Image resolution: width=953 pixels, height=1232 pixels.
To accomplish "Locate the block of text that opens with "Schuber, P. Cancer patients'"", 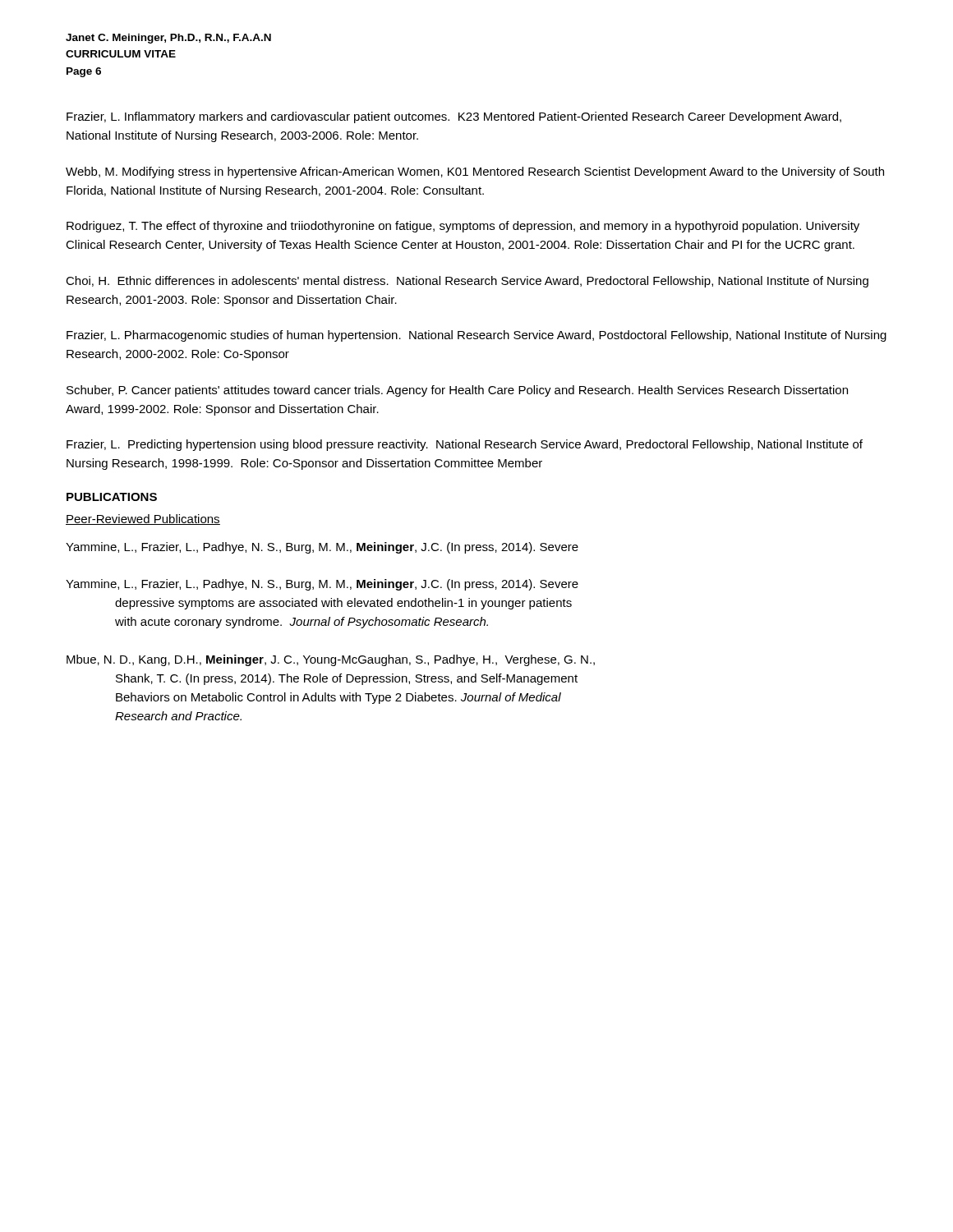I will click(457, 399).
